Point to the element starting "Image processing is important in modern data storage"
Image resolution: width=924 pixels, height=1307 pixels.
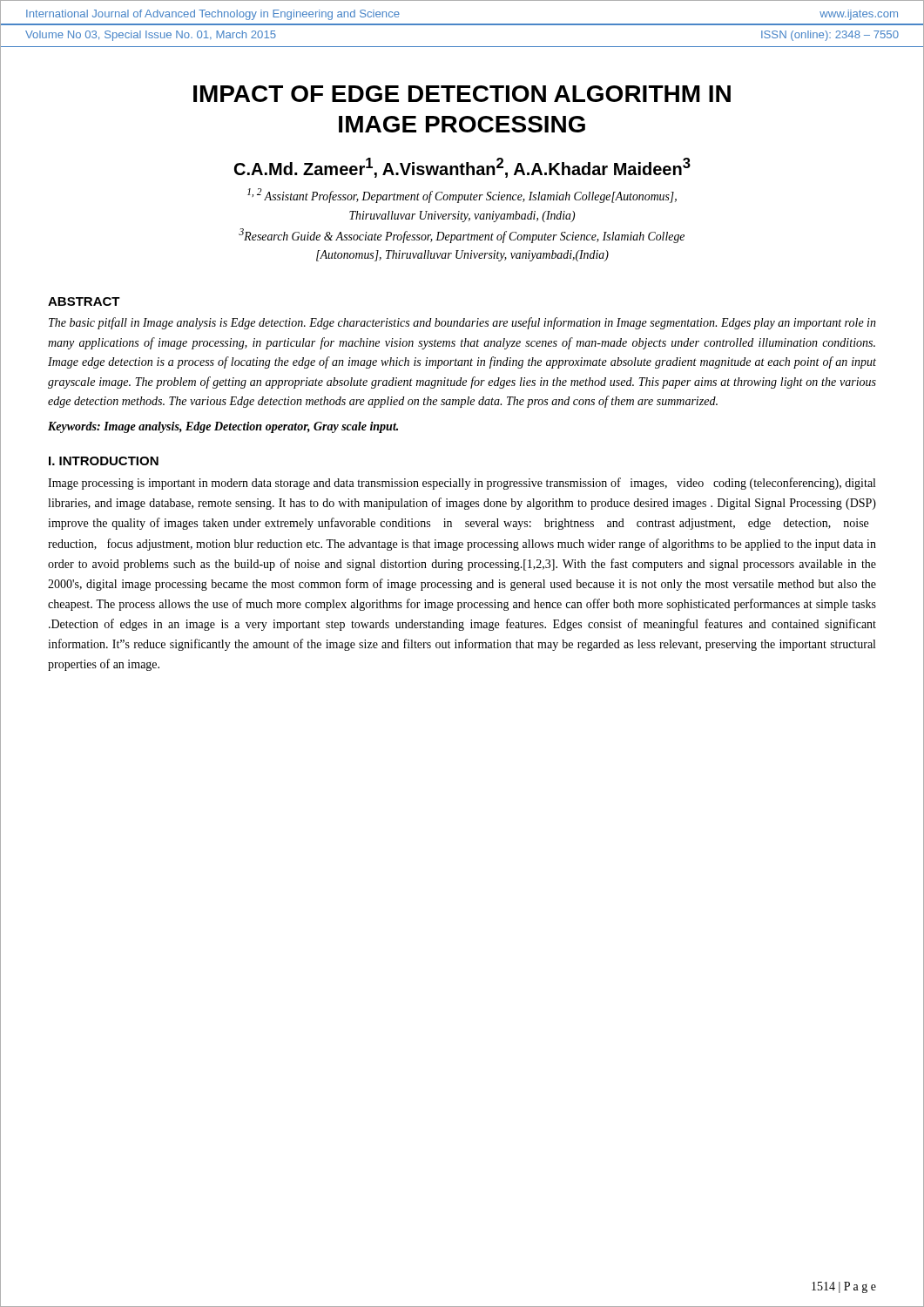click(x=462, y=574)
